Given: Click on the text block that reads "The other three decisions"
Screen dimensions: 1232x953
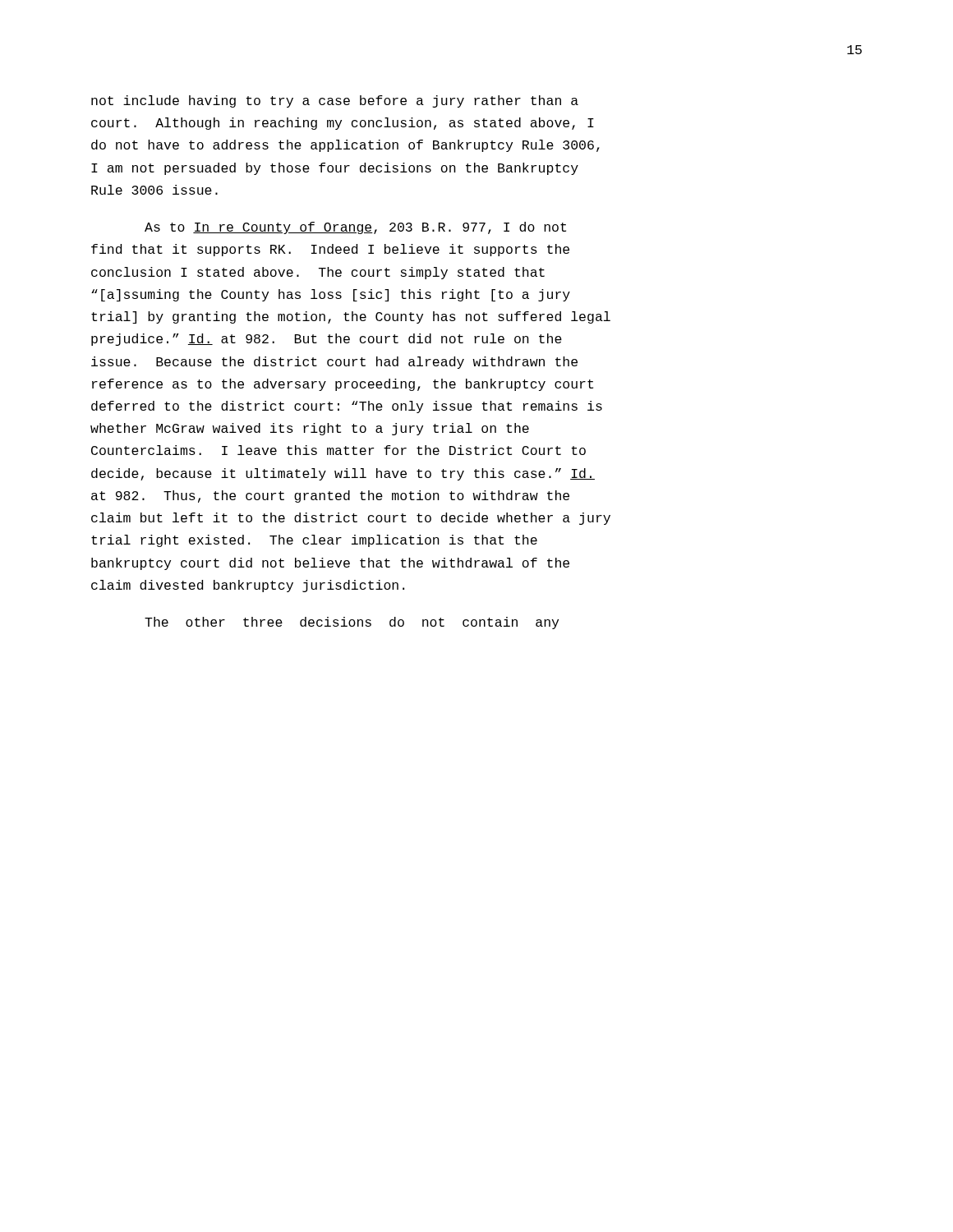Looking at the screenshot, I should [x=476, y=623].
